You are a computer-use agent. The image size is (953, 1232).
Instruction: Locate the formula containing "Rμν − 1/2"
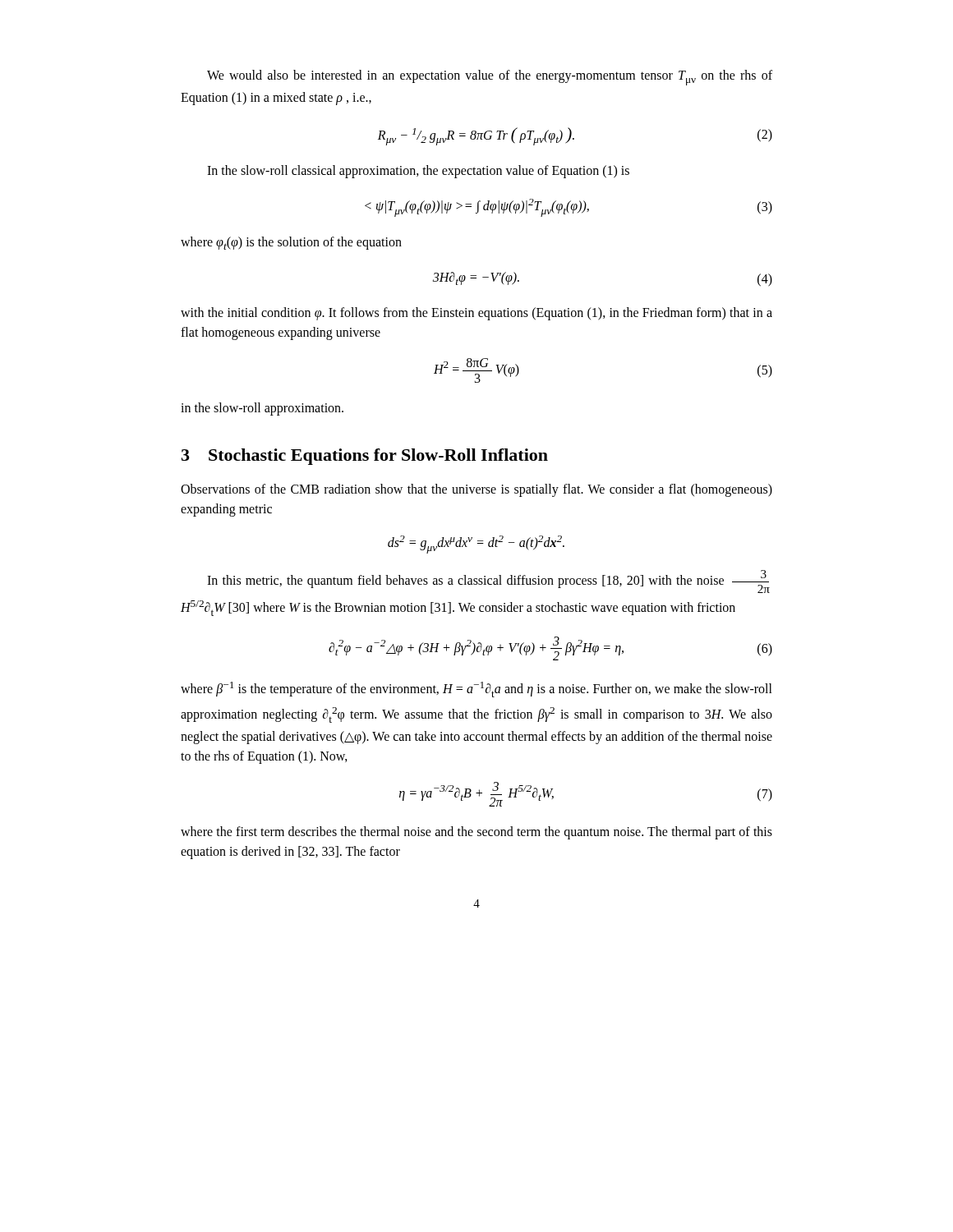[x=575, y=134]
